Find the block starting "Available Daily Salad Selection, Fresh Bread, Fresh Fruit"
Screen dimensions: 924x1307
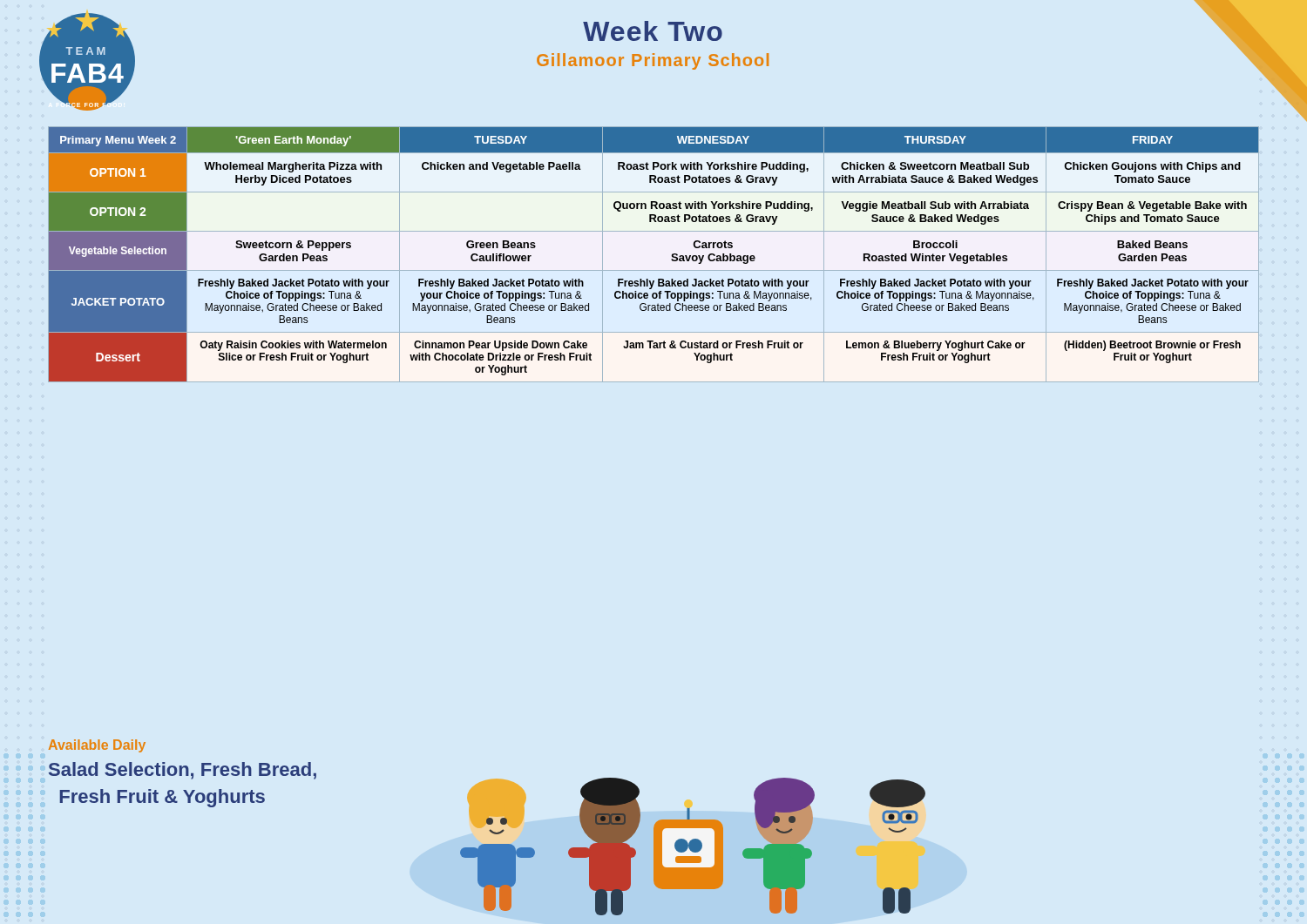[x=183, y=774]
